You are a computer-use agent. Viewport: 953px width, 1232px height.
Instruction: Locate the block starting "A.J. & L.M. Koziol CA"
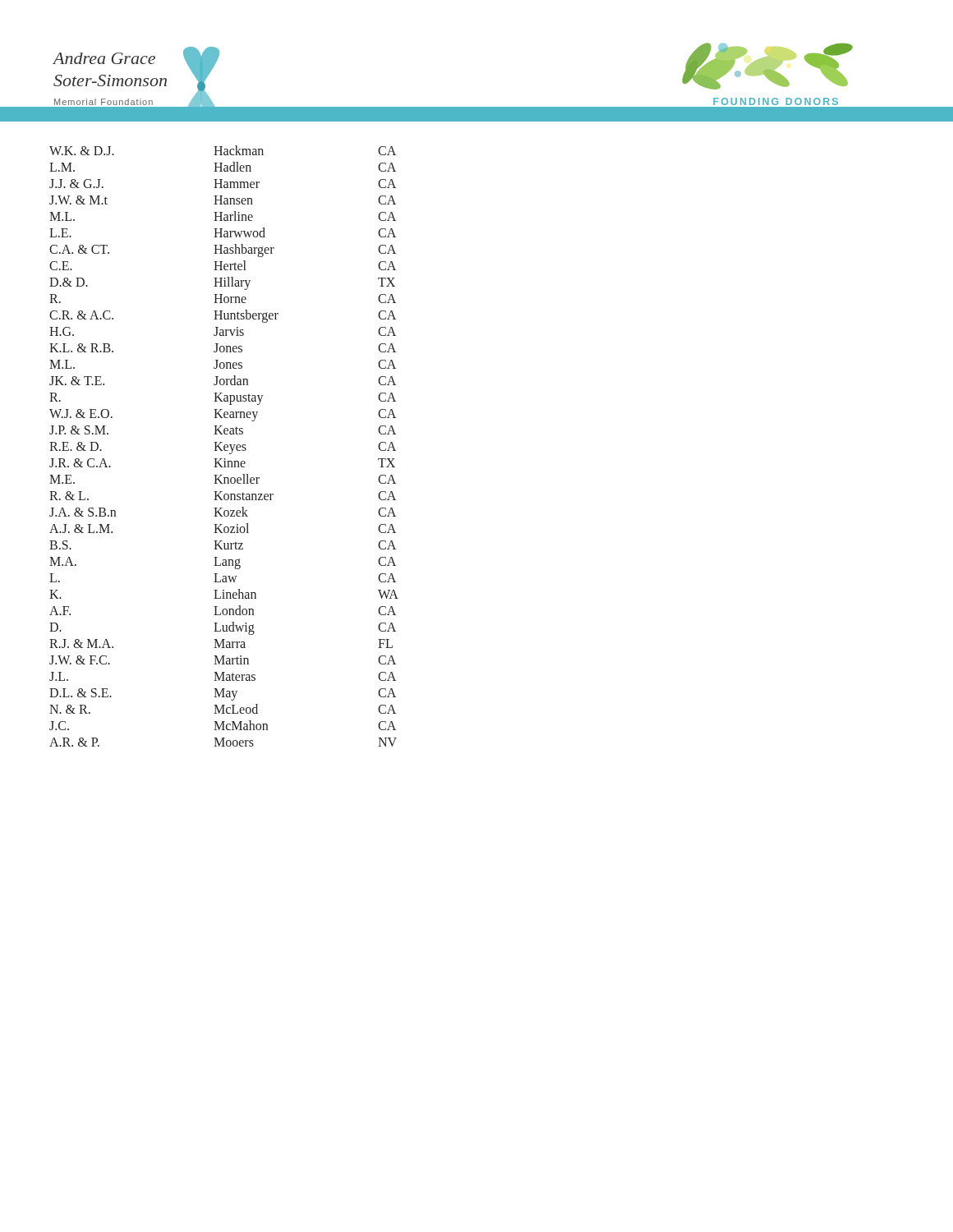(246, 529)
